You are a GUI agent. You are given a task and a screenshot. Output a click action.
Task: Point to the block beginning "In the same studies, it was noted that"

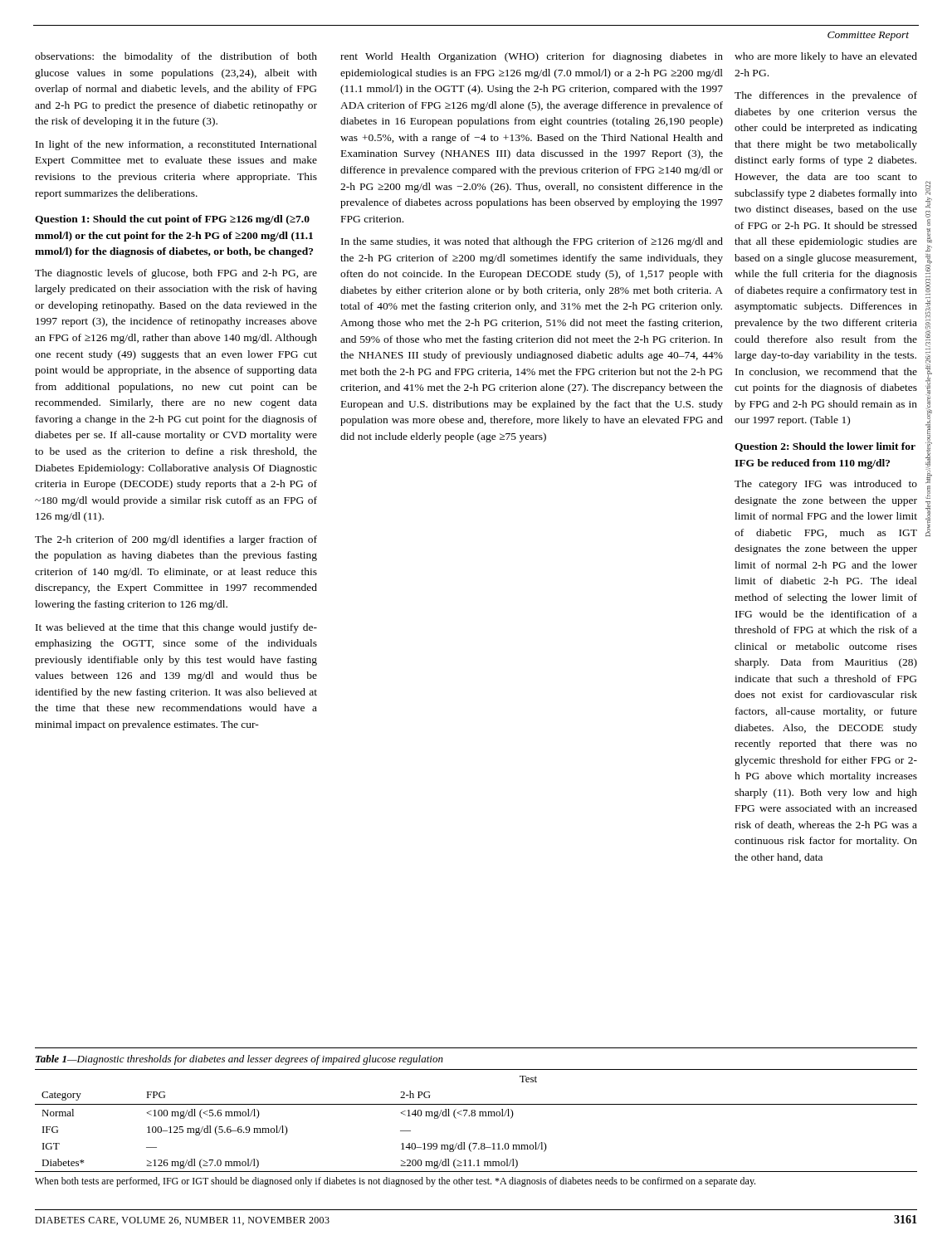(532, 339)
